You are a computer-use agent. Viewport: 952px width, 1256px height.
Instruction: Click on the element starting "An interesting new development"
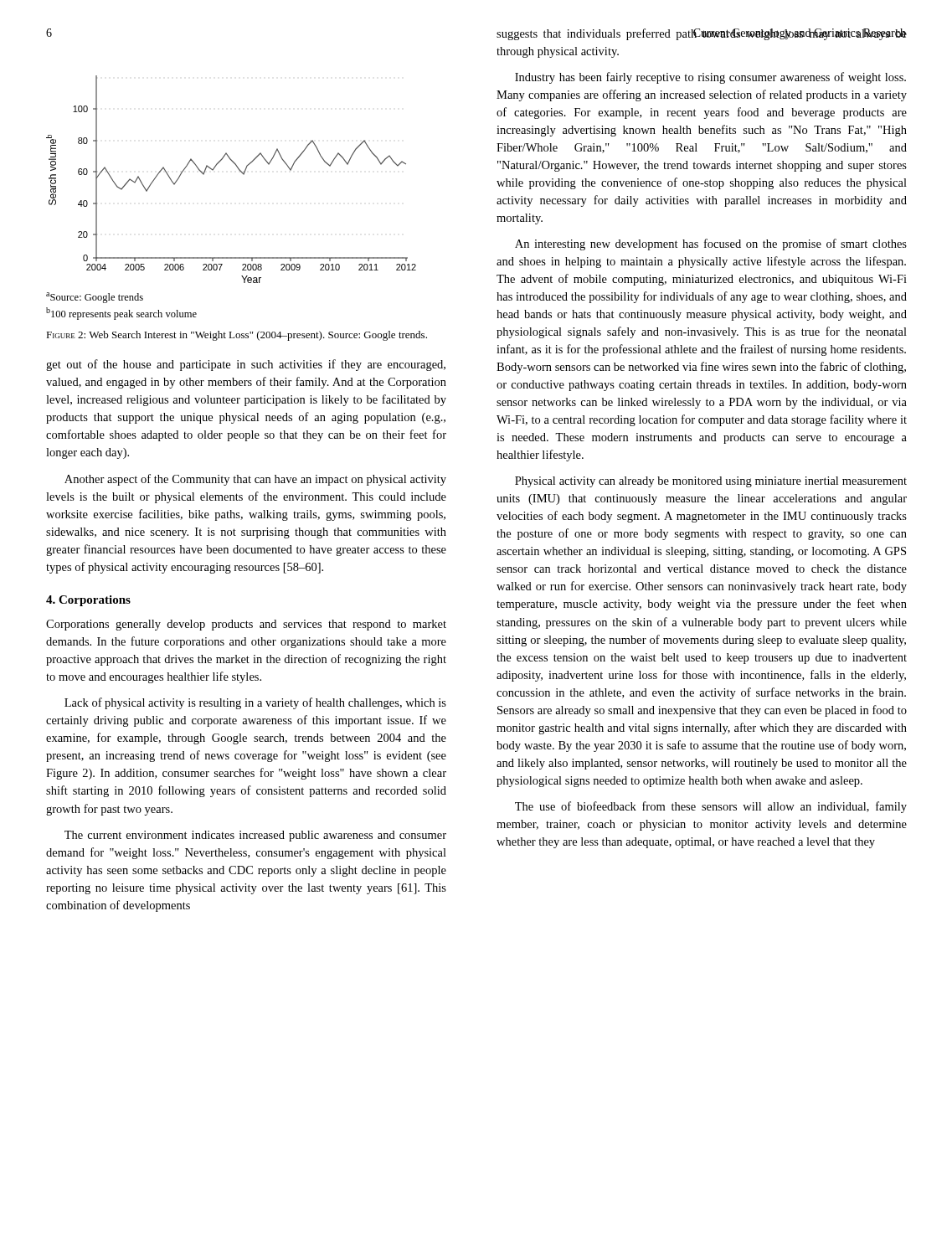click(702, 349)
